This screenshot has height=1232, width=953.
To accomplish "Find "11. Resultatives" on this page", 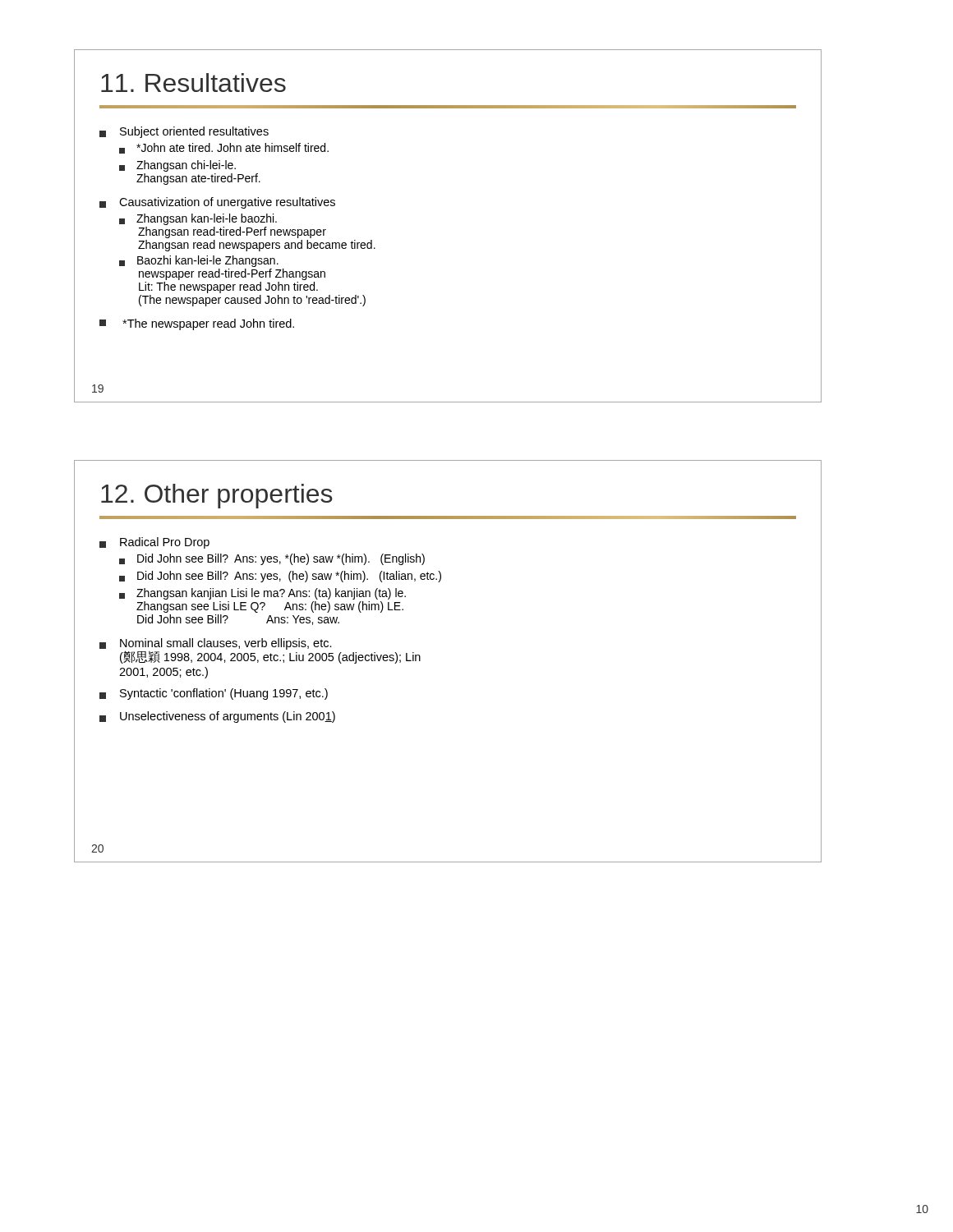I will click(193, 83).
